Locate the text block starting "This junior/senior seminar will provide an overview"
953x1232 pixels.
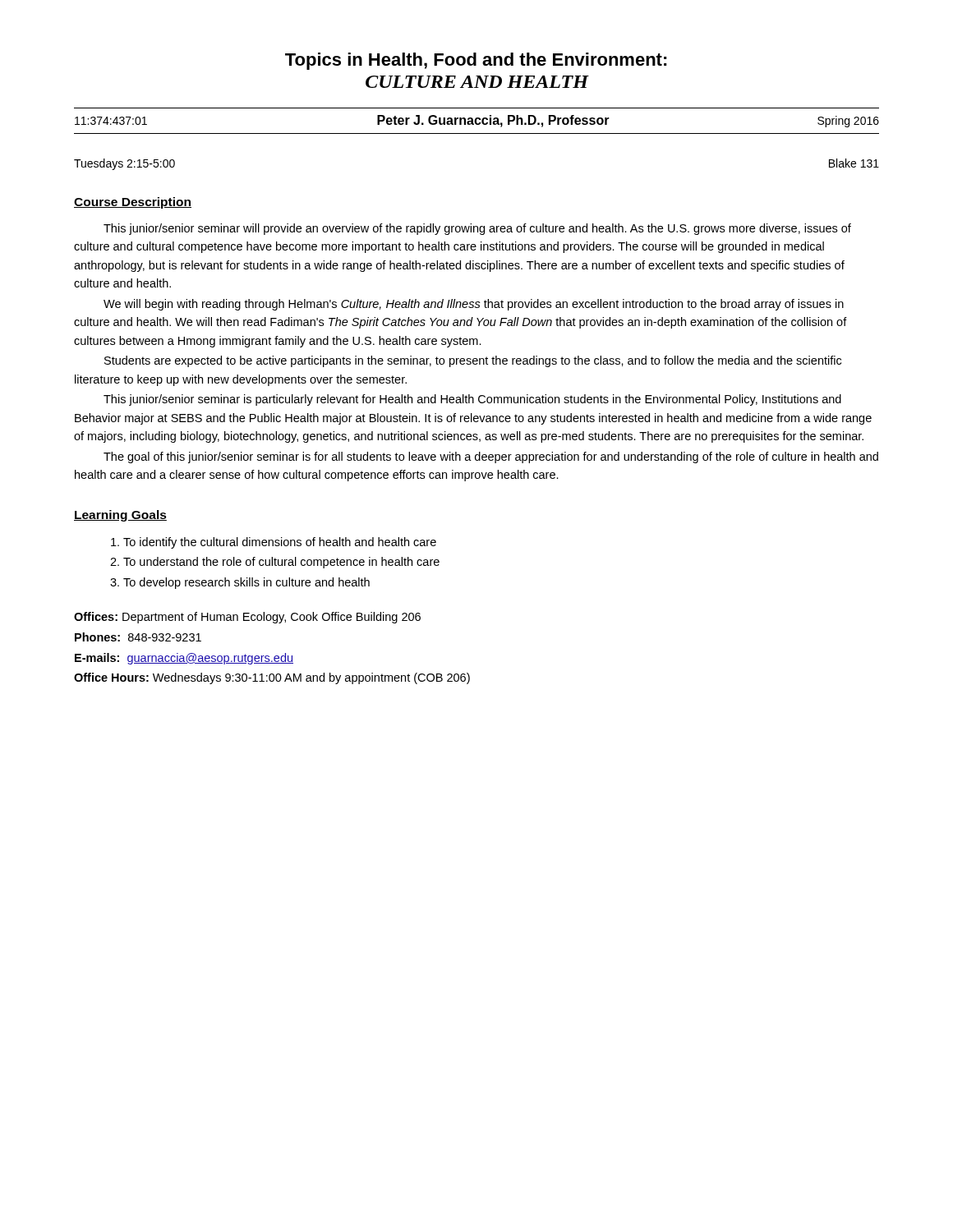coord(476,352)
